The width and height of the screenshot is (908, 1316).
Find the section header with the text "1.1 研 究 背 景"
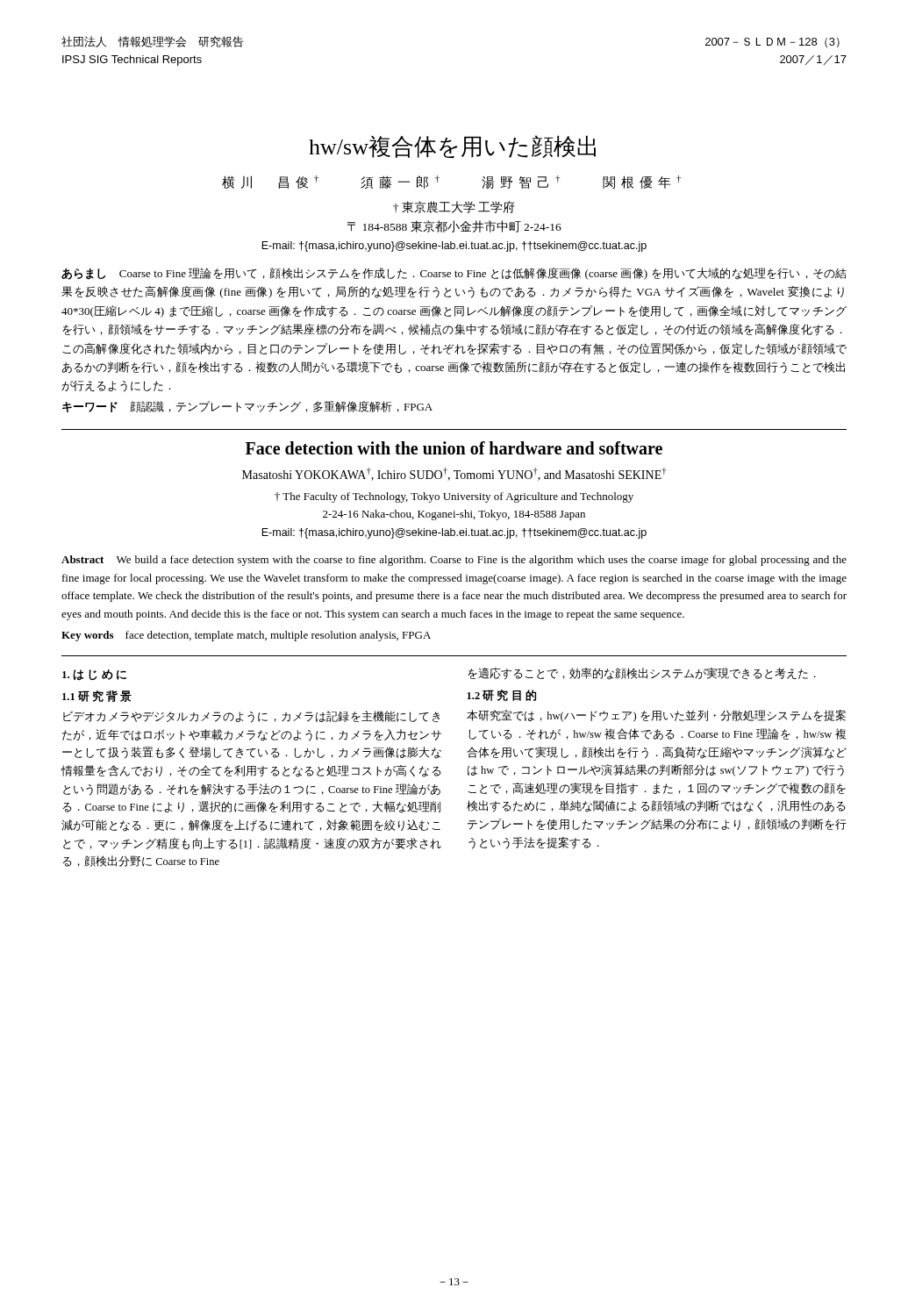coord(97,696)
